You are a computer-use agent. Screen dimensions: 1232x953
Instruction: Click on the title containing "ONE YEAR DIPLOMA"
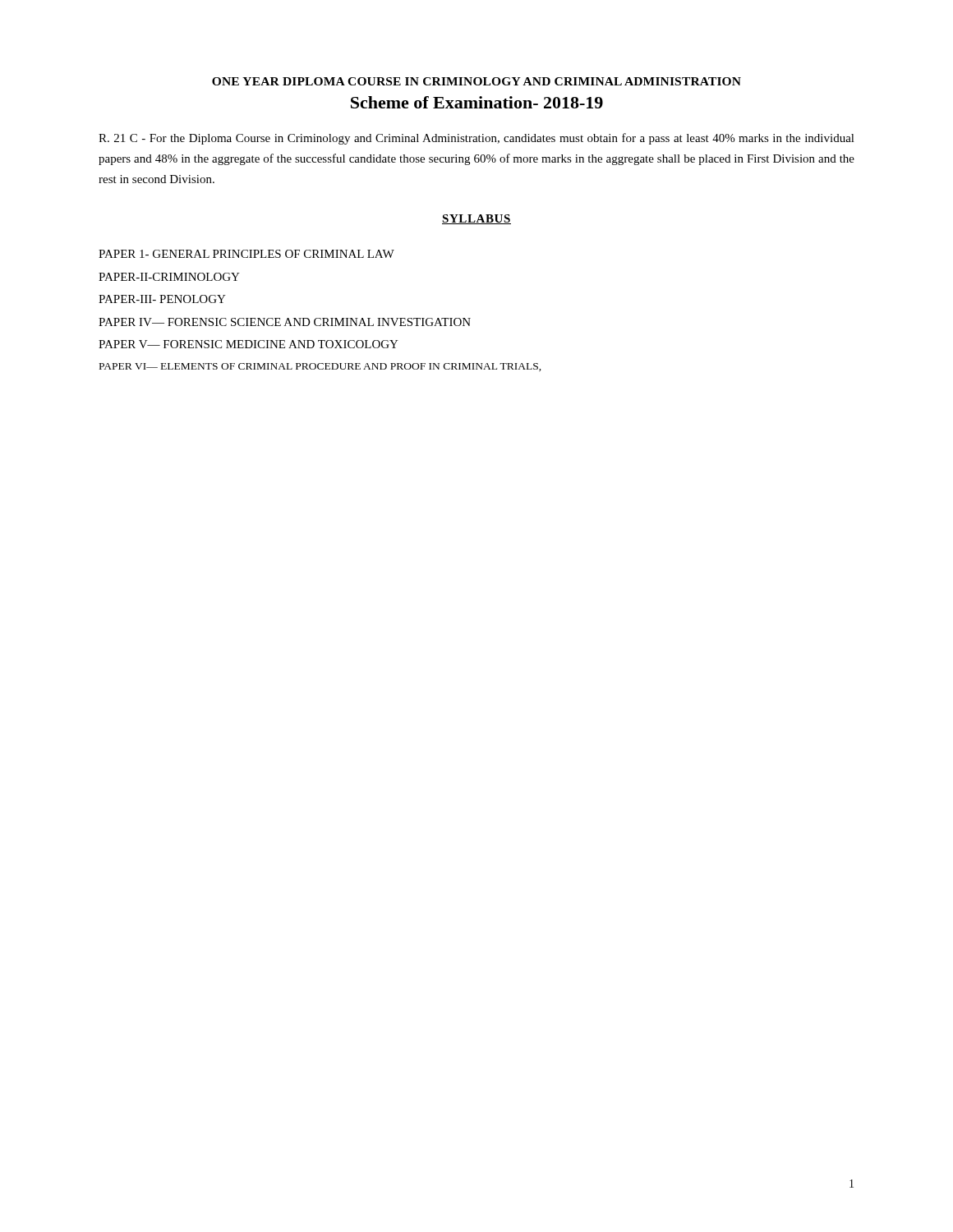click(x=476, y=94)
